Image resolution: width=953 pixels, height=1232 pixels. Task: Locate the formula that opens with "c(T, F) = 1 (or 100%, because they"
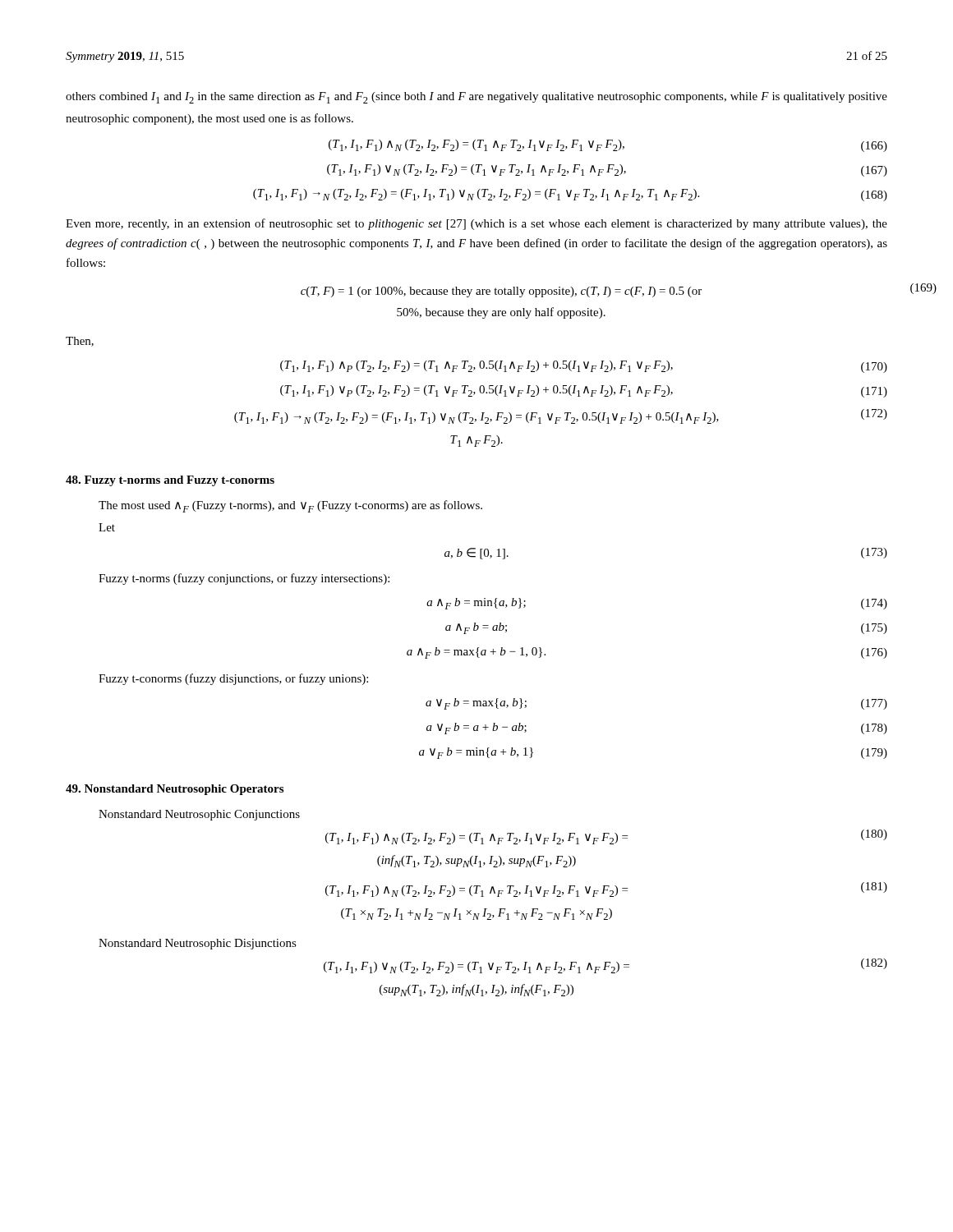click(x=501, y=302)
